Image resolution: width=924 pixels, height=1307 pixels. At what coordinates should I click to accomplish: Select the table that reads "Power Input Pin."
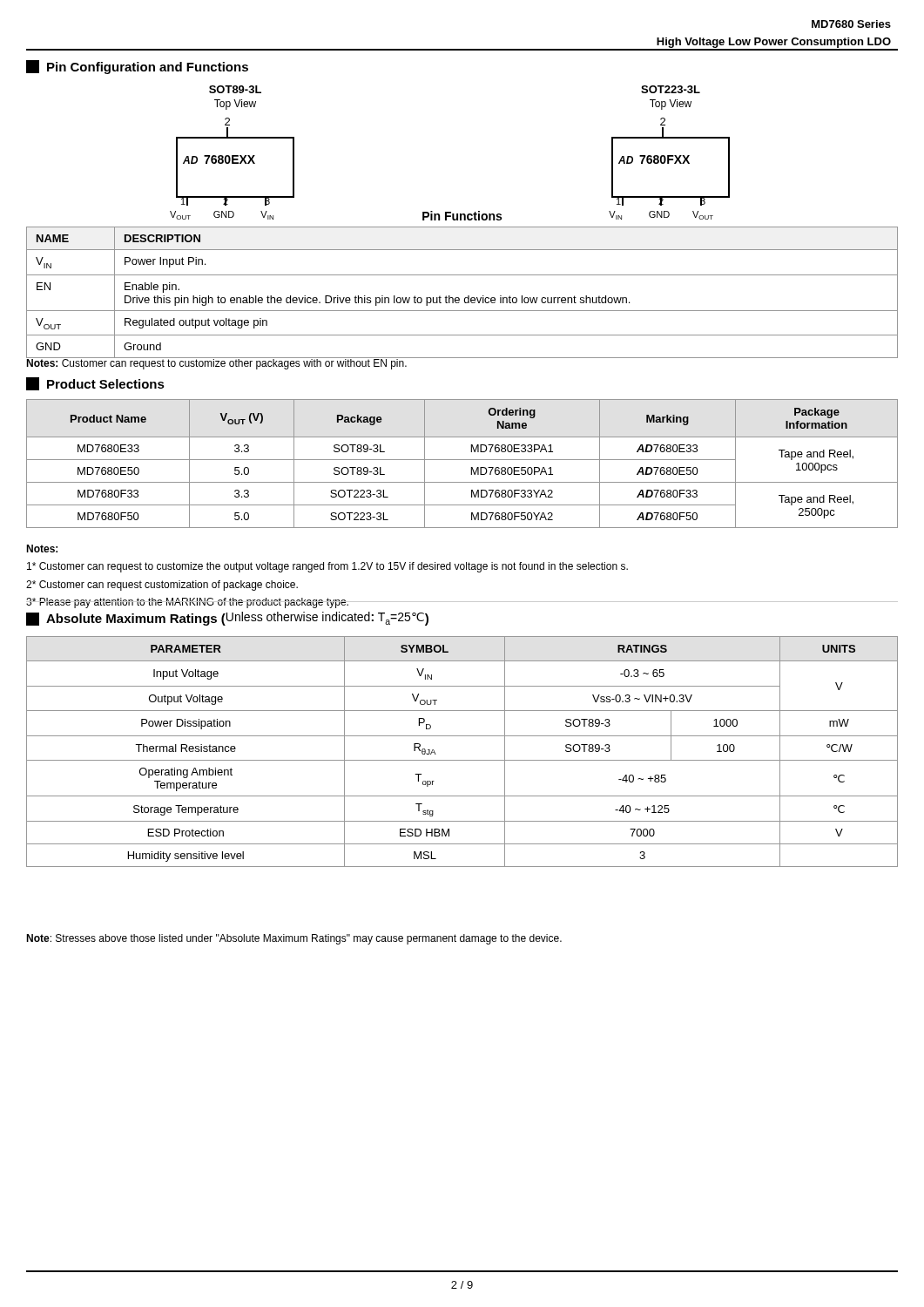pyautogui.click(x=462, y=292)
